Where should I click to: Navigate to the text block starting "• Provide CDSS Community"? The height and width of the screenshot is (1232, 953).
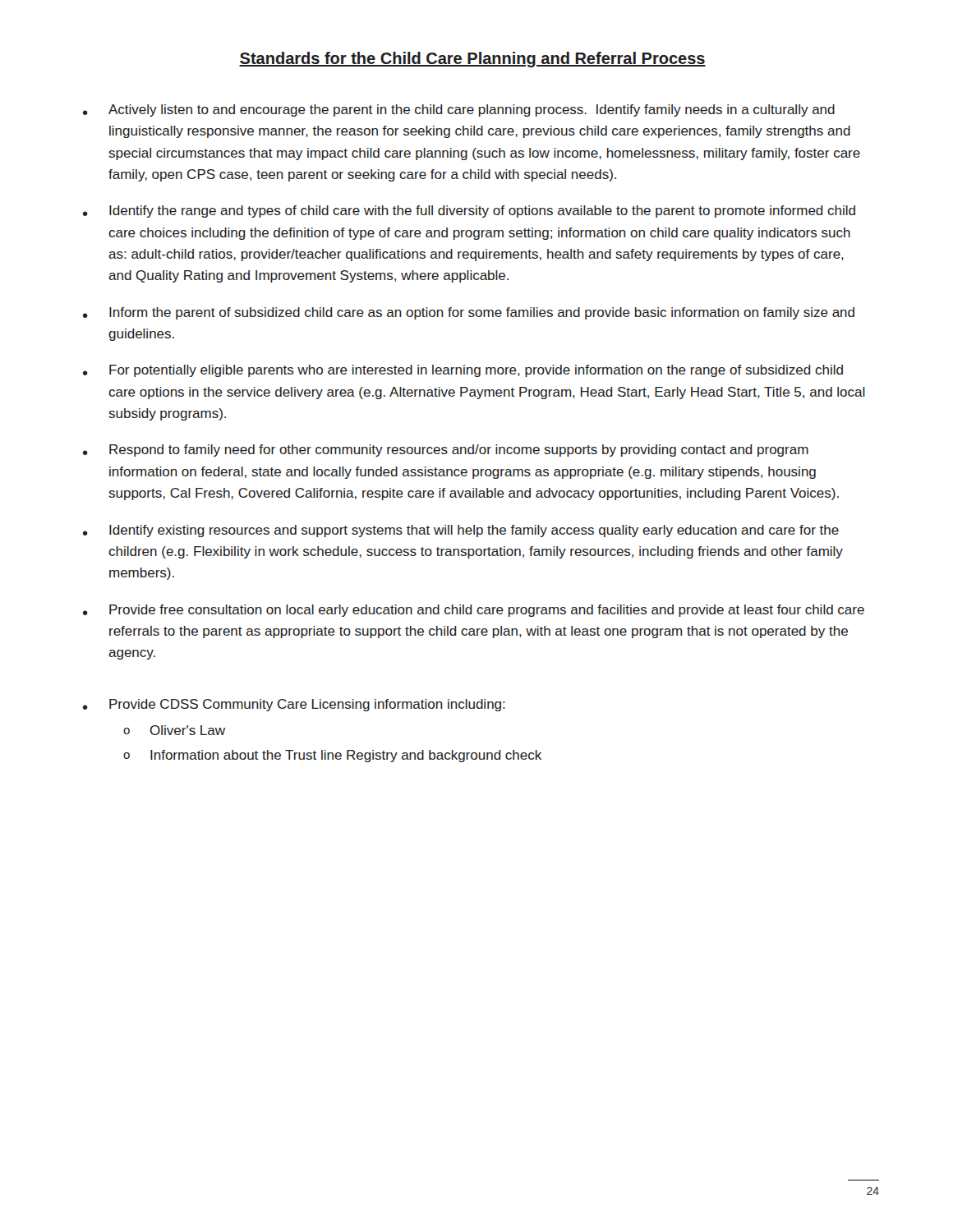pyautogui.click(x=294, y=705)
